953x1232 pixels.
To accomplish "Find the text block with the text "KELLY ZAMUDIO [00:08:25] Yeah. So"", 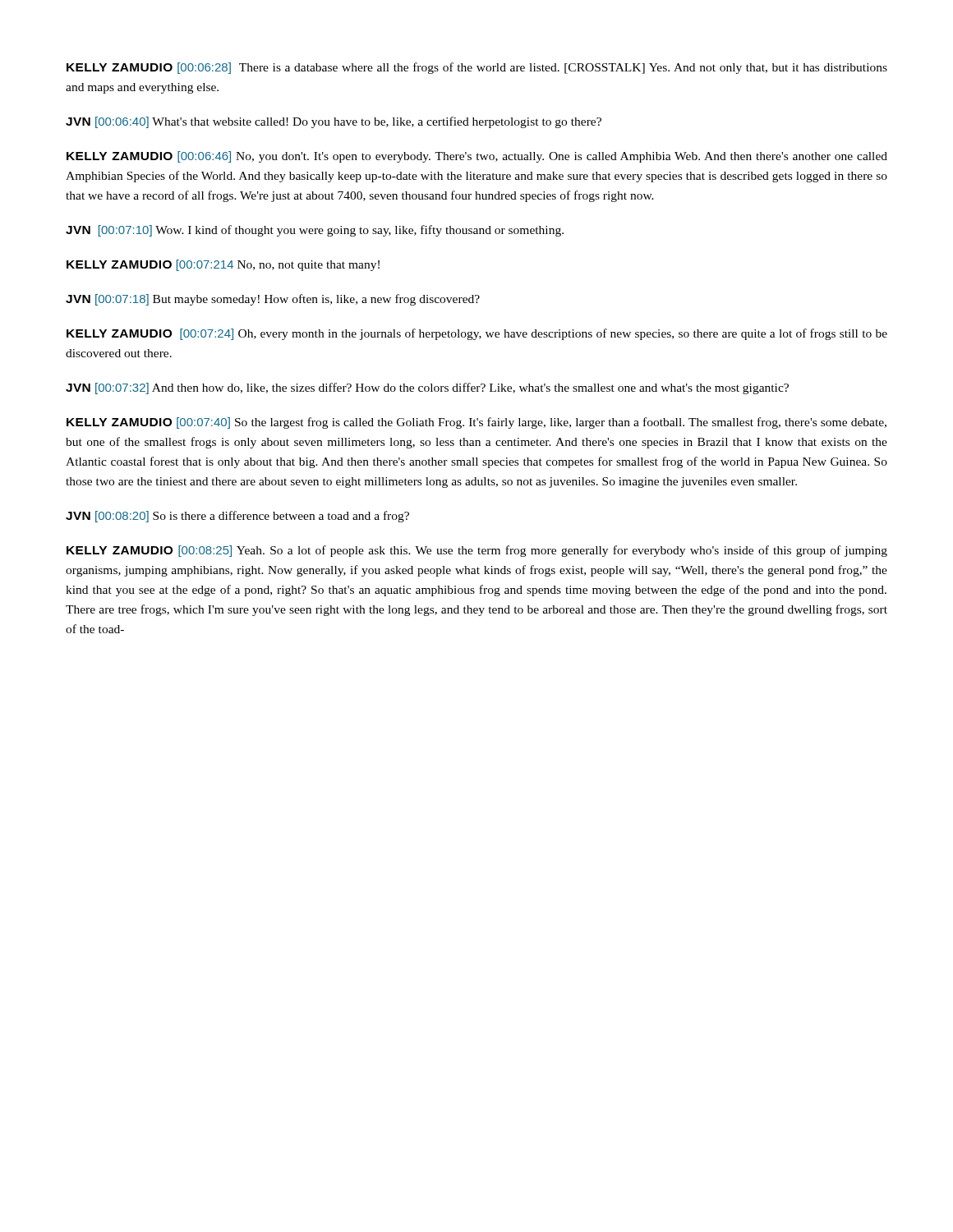I will point(476,590).
